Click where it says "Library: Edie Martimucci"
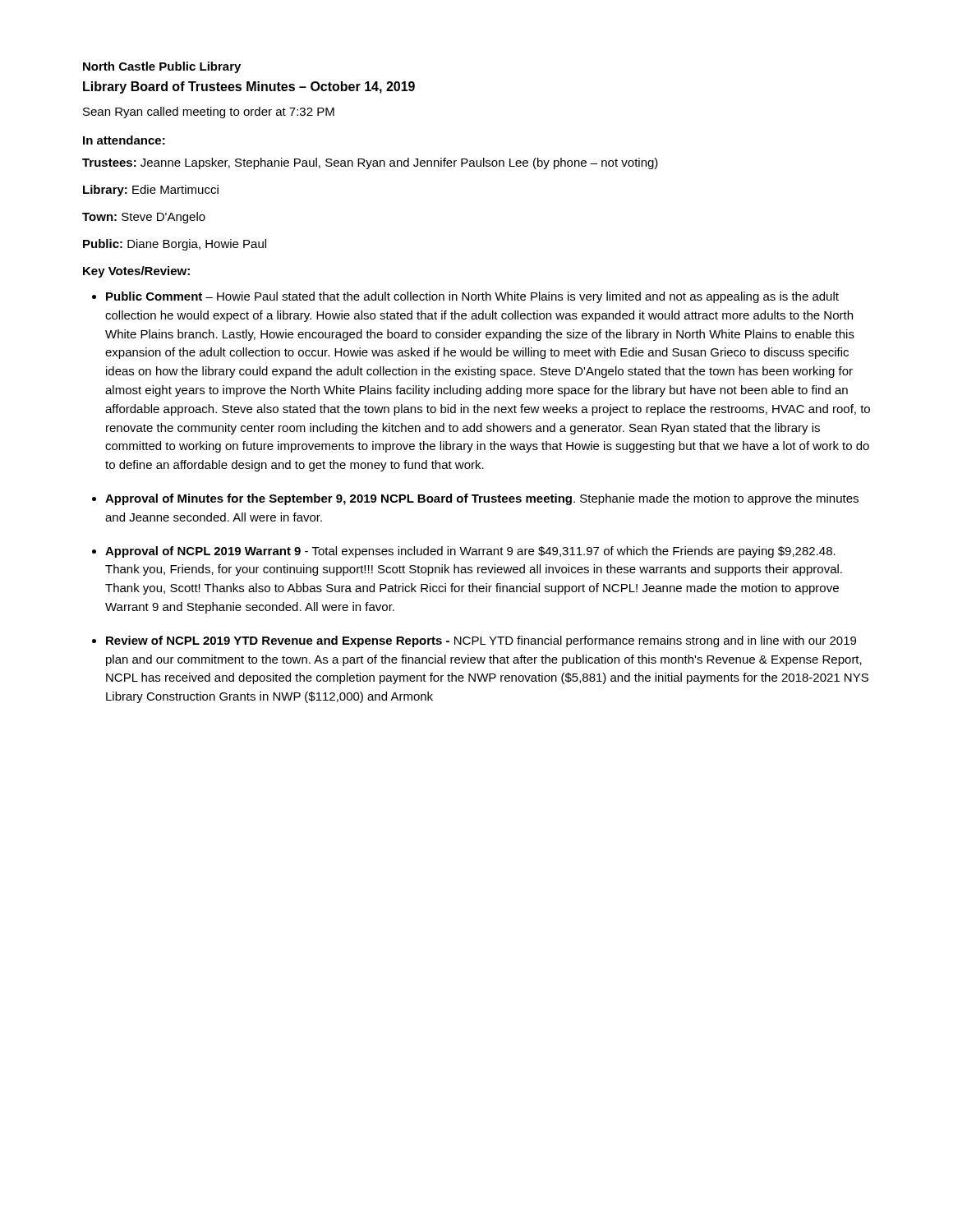This screenshot has width=953, height=1232. pos(151,189)
